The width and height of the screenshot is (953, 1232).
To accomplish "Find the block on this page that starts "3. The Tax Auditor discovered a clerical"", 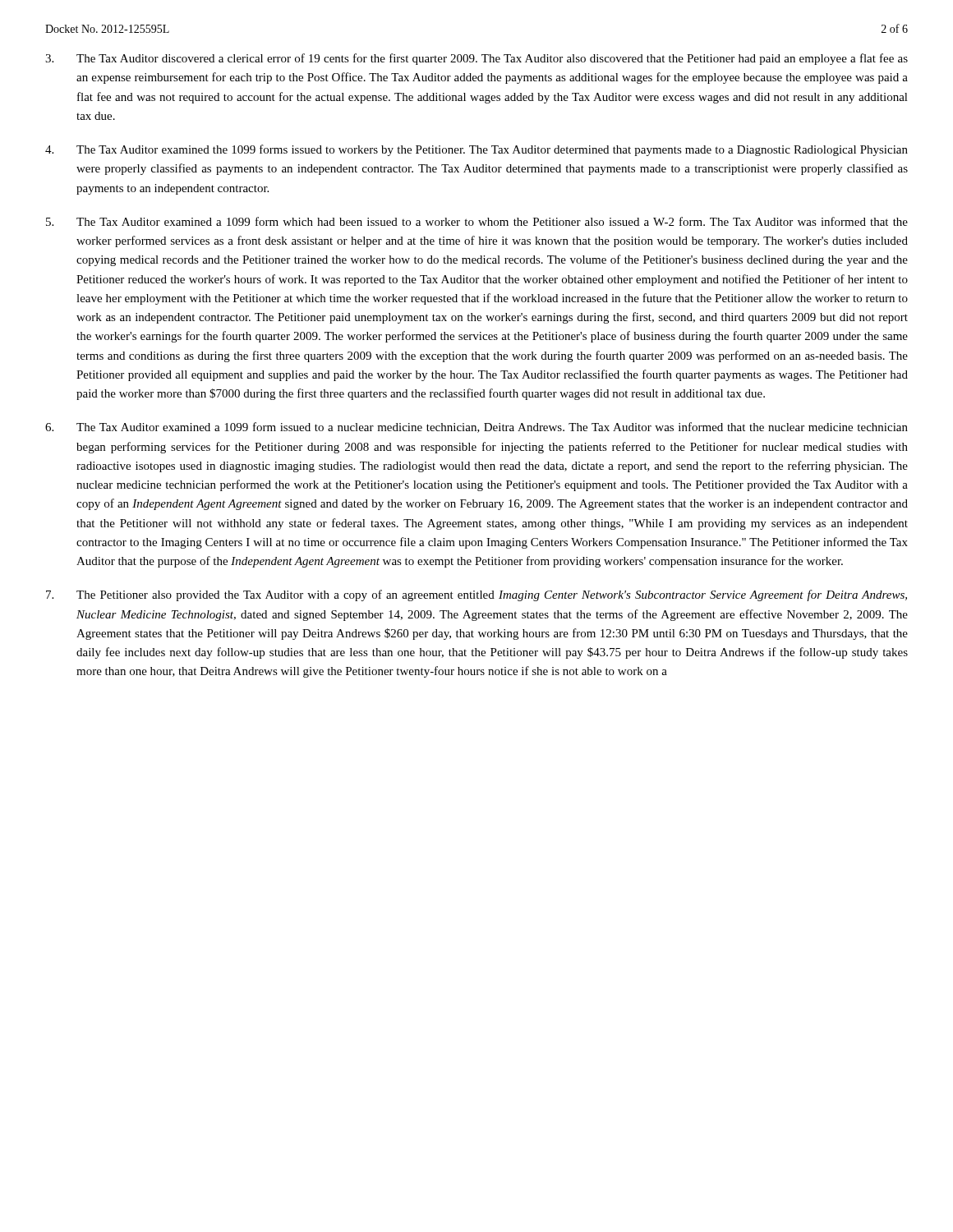I will (x=476, y=87).
